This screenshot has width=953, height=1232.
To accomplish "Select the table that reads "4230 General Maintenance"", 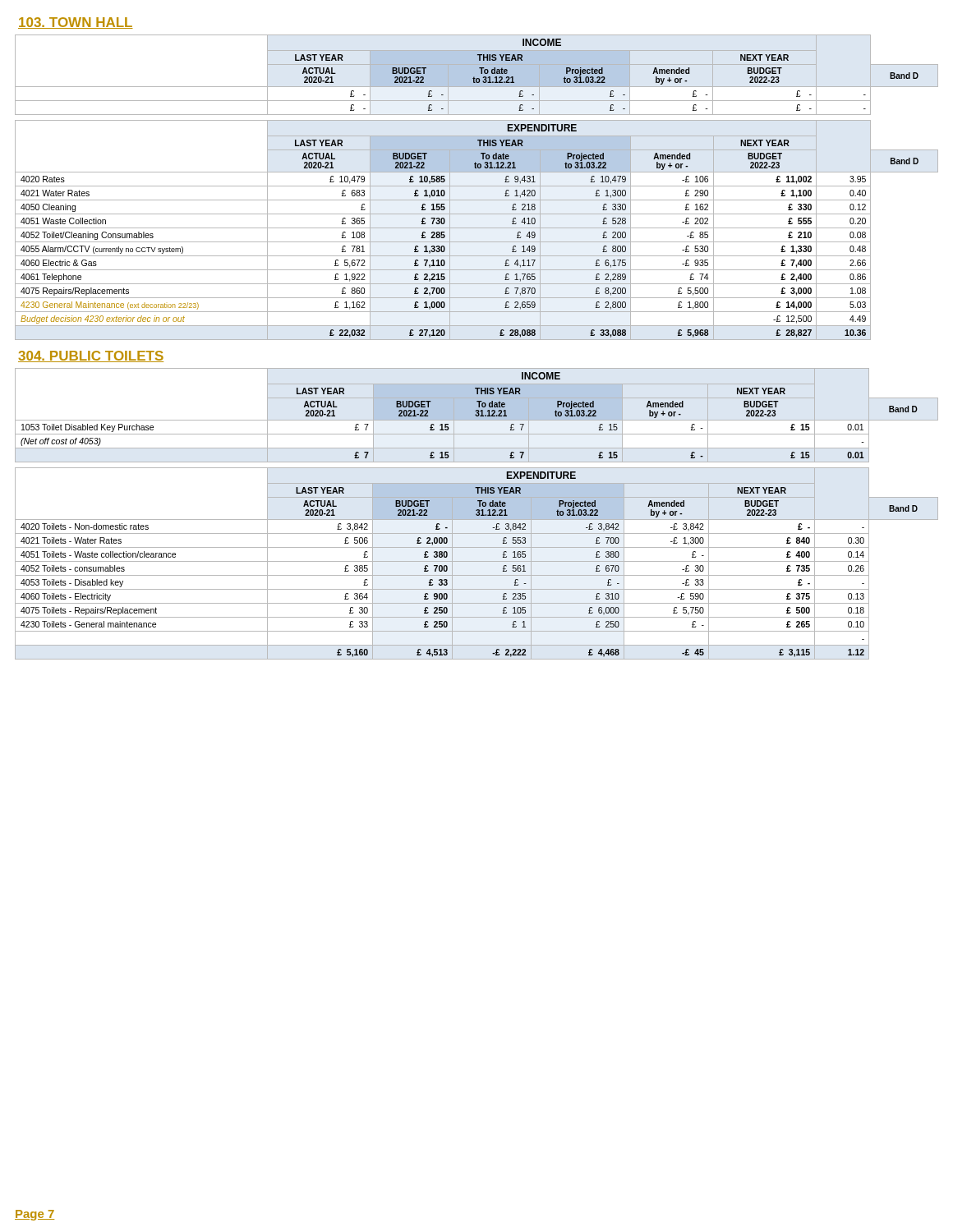I will coord(476,230).
